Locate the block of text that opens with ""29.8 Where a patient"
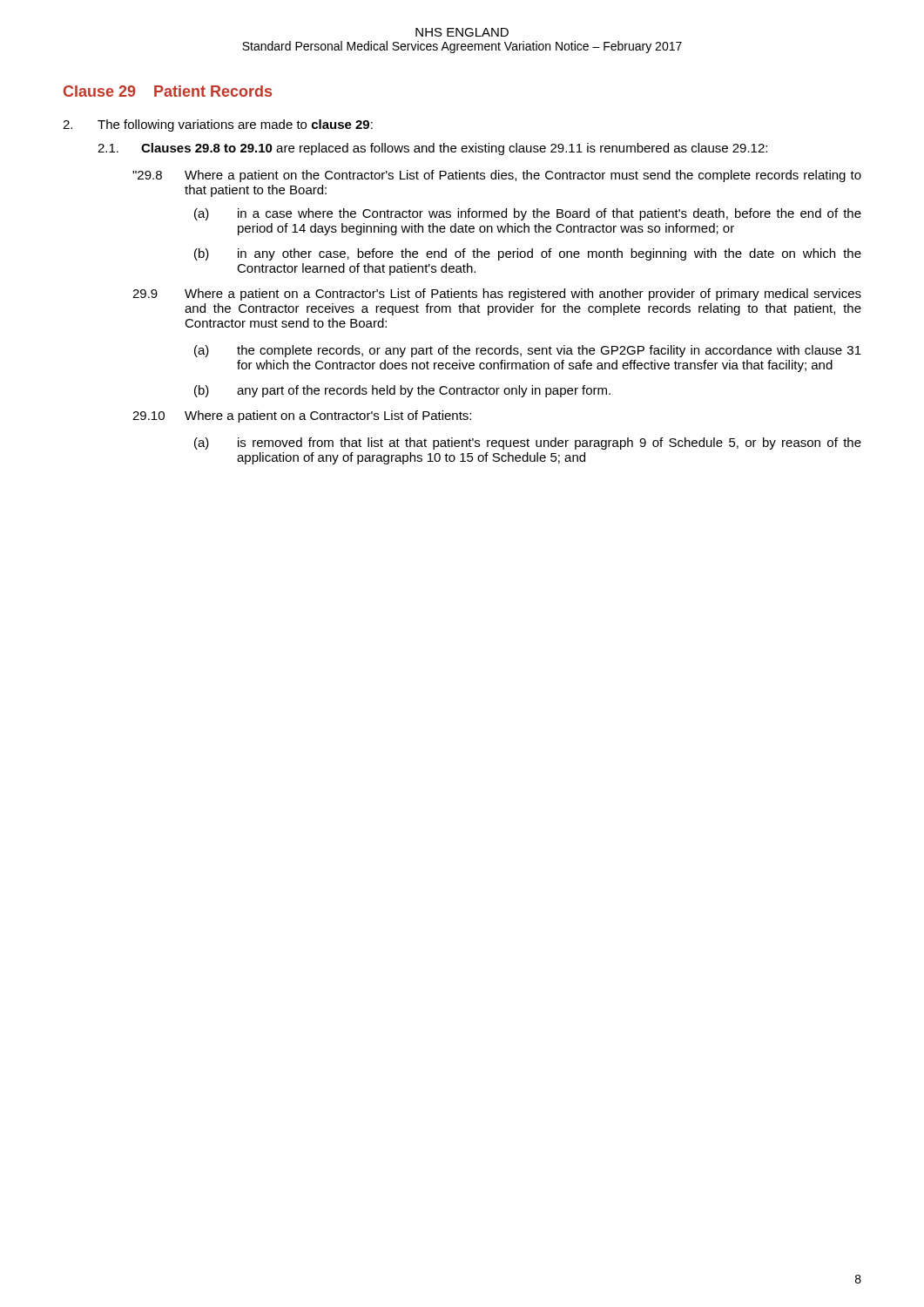Screen dimensions: 1307x924 coord(497,182)
